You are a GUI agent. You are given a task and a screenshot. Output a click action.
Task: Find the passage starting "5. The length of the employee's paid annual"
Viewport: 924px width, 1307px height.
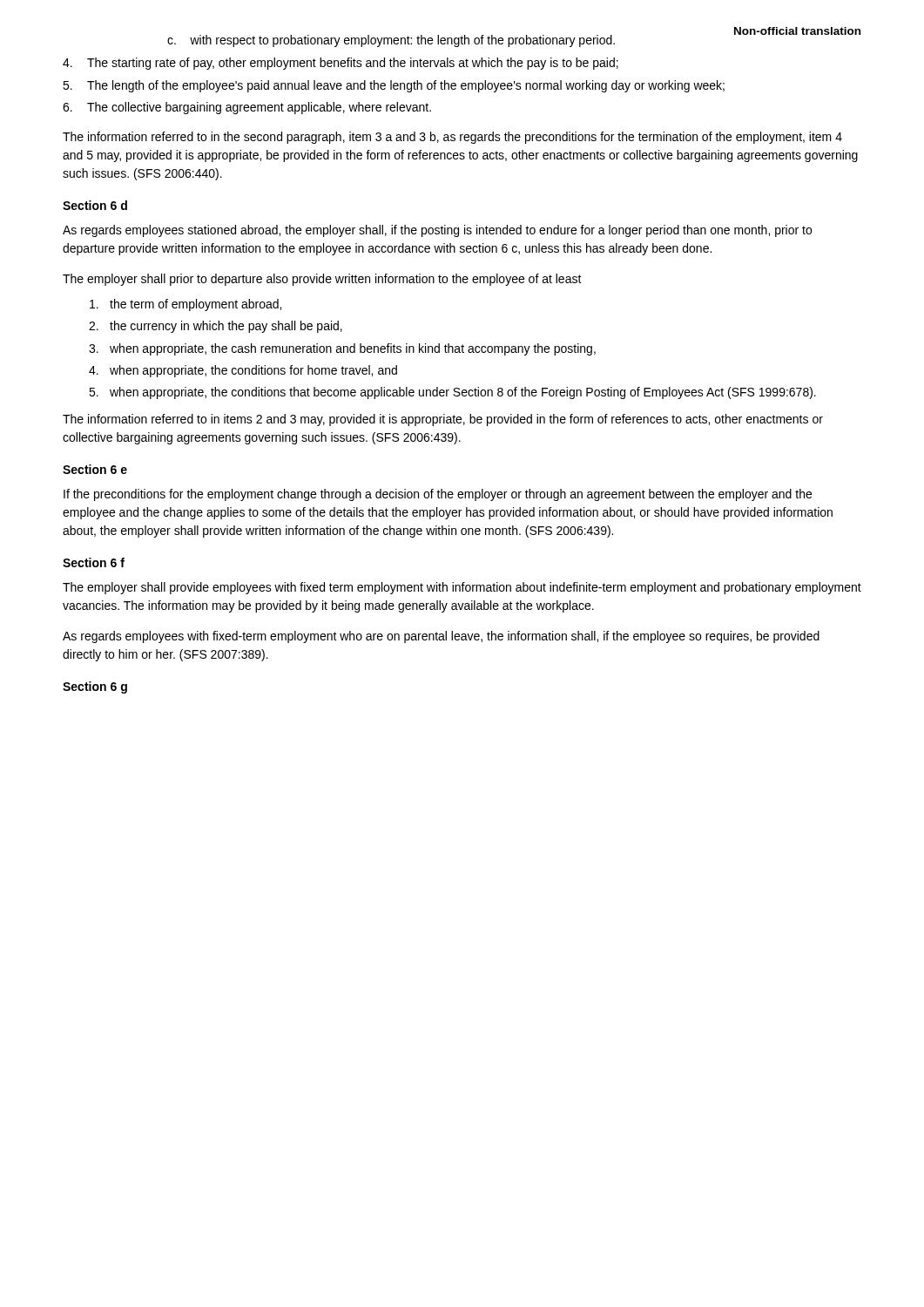[x=462, y=85]
